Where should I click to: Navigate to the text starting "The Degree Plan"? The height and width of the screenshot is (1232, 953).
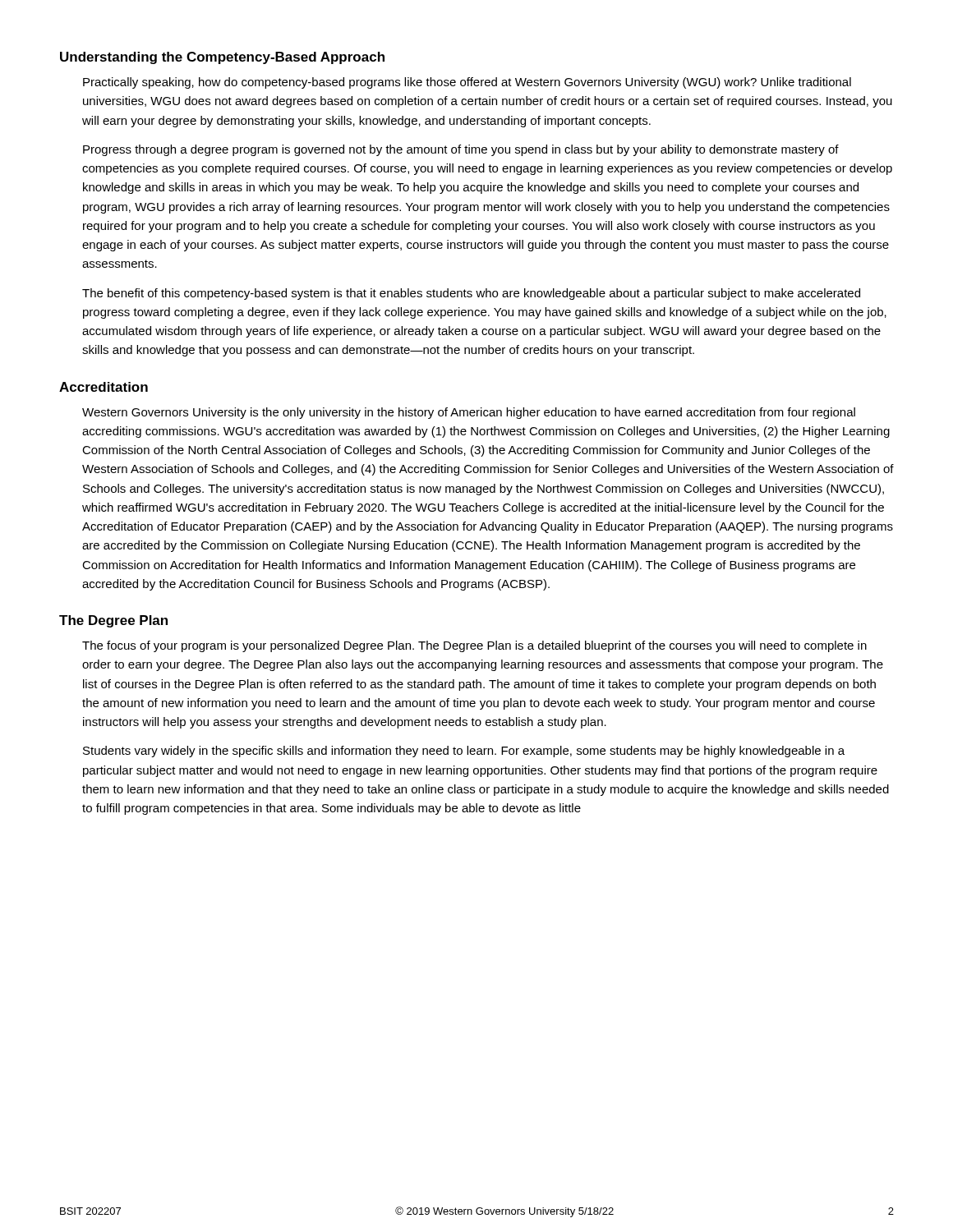(x=114, y=620)
